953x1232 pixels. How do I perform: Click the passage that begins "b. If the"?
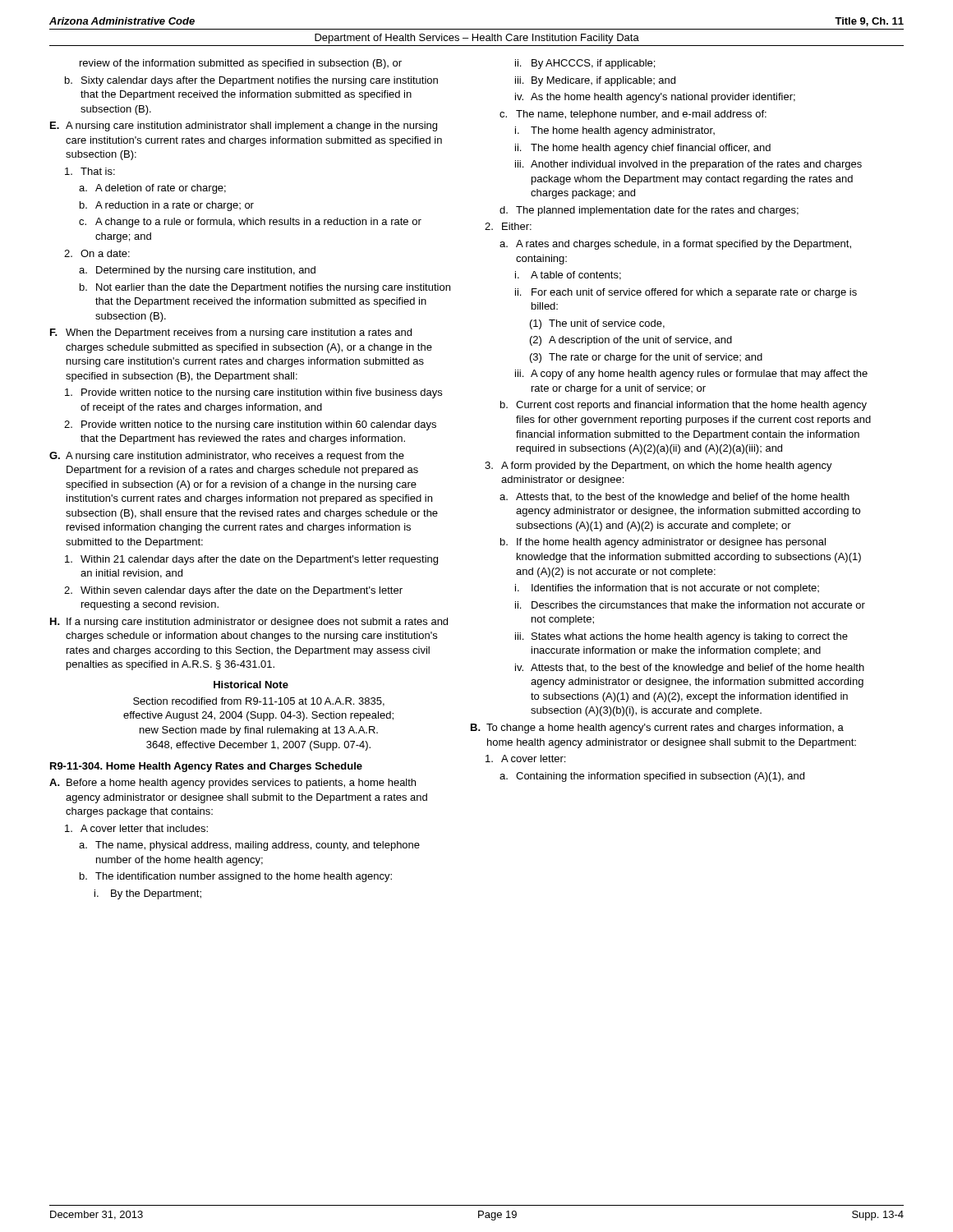pyautogui.click(x=686, y=557)
